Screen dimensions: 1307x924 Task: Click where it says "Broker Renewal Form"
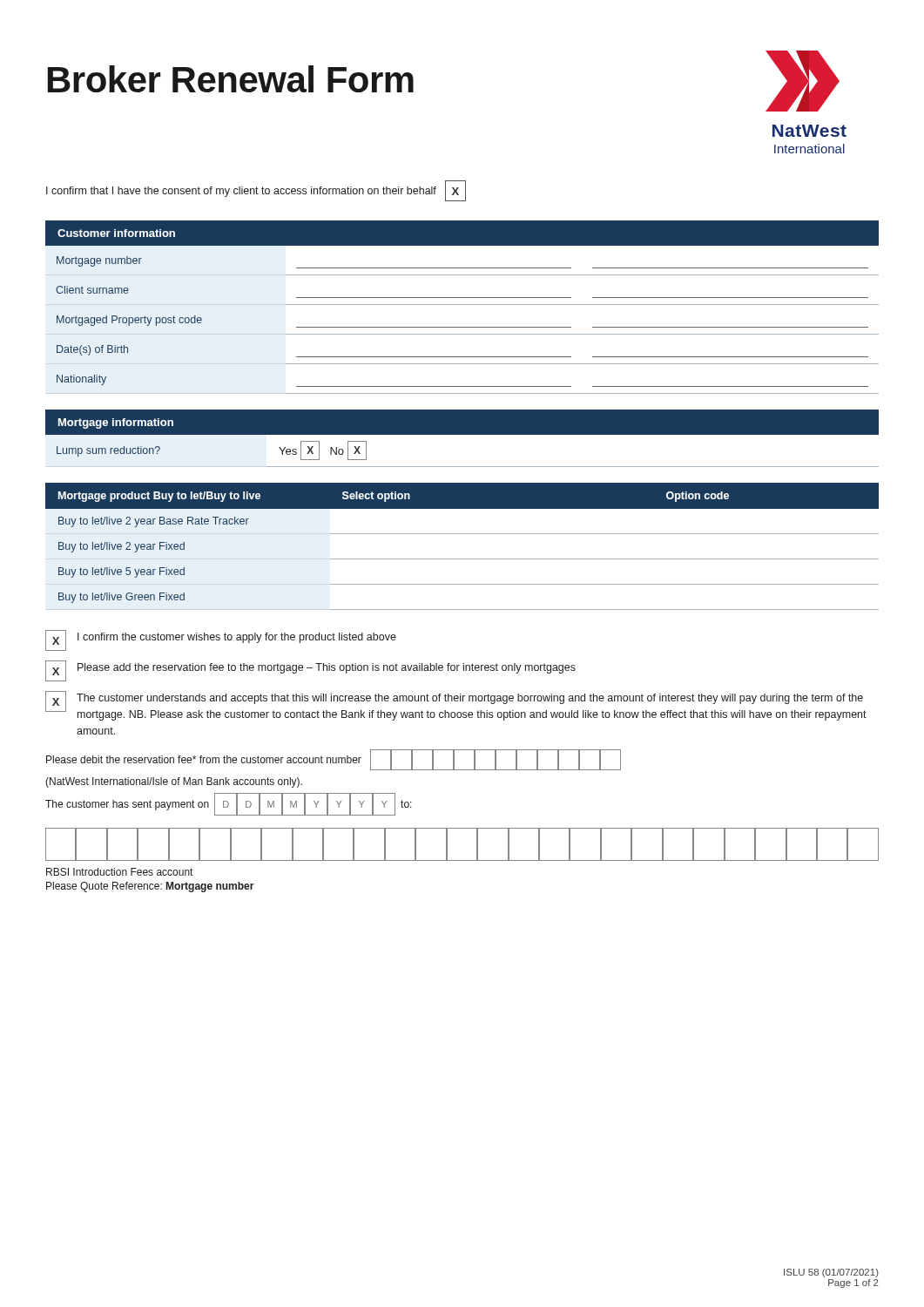click(x=230, y=80)
